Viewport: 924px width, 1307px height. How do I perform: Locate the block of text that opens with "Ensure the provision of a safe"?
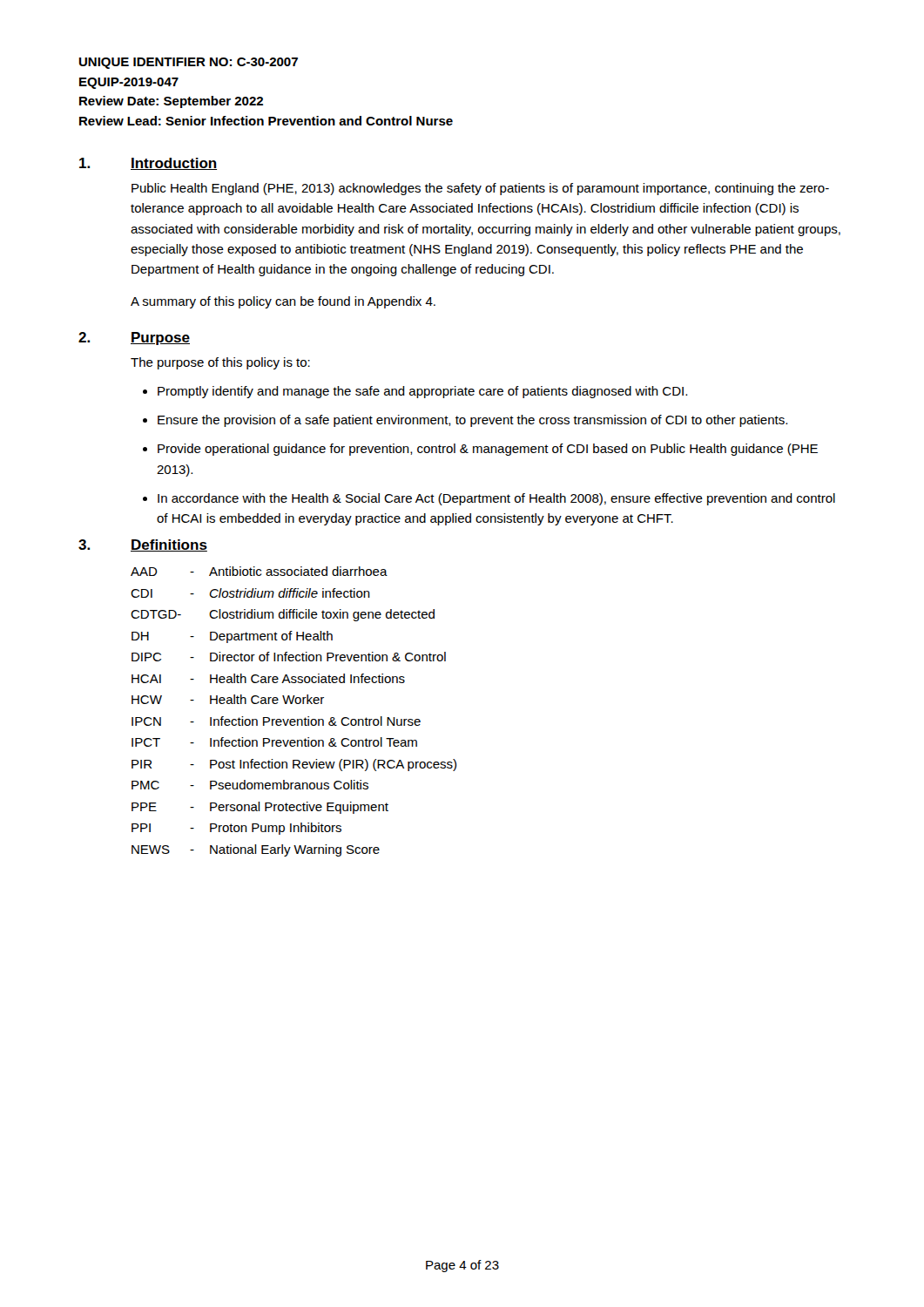point(473,420)
